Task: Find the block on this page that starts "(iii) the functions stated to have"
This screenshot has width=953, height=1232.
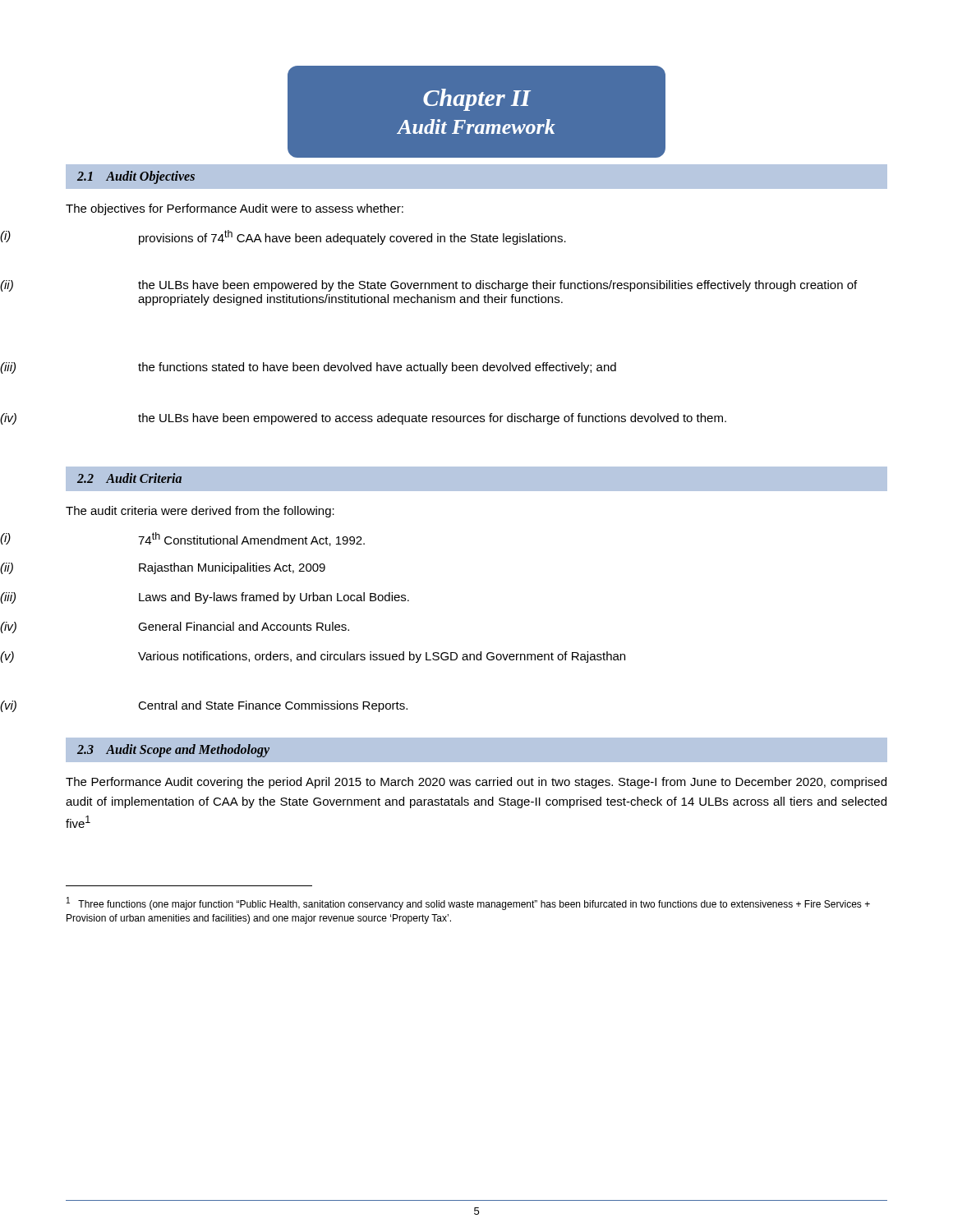Action: (x=444, y=367)
